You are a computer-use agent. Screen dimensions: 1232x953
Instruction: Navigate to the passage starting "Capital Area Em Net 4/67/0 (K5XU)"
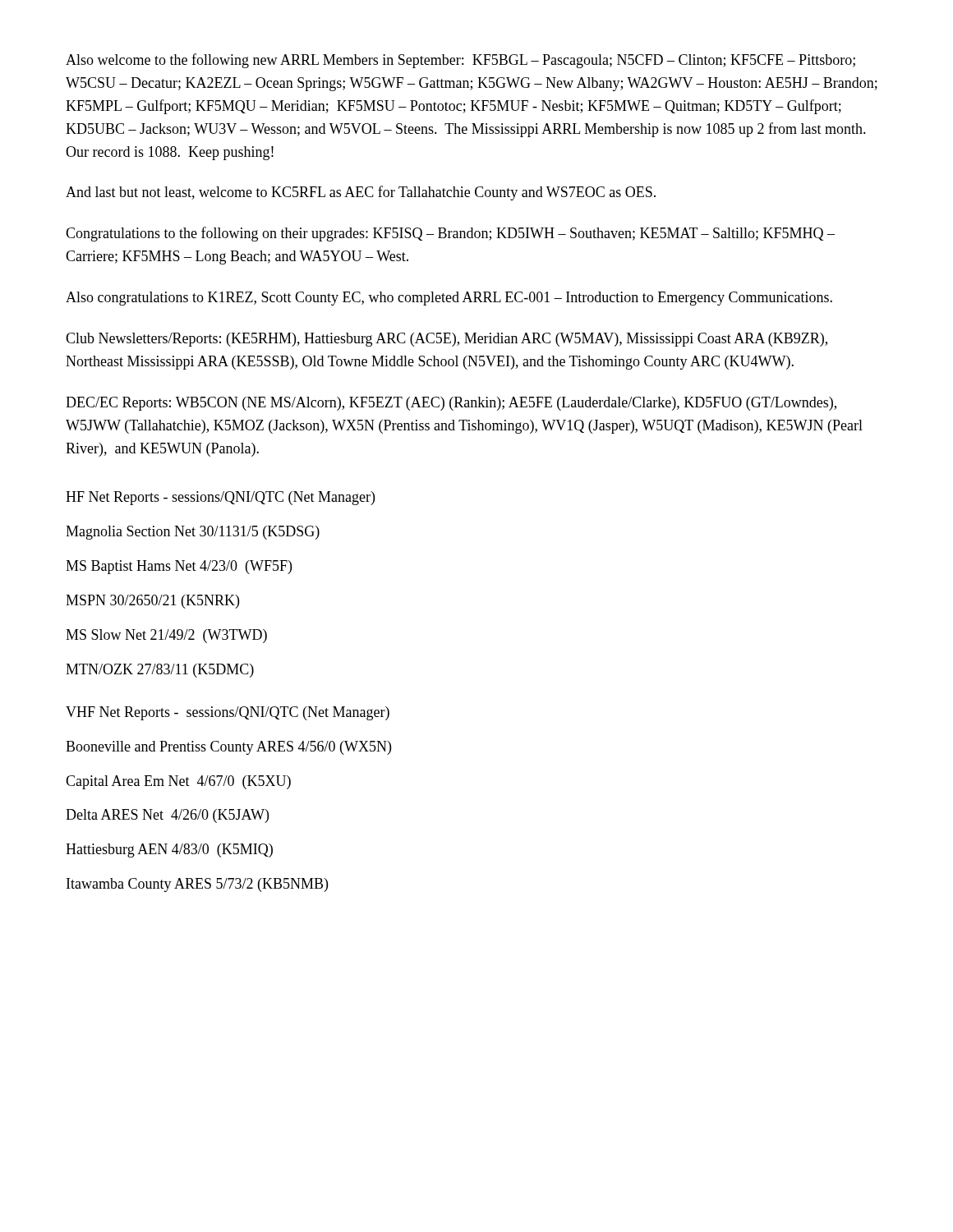tap(178, 781)
